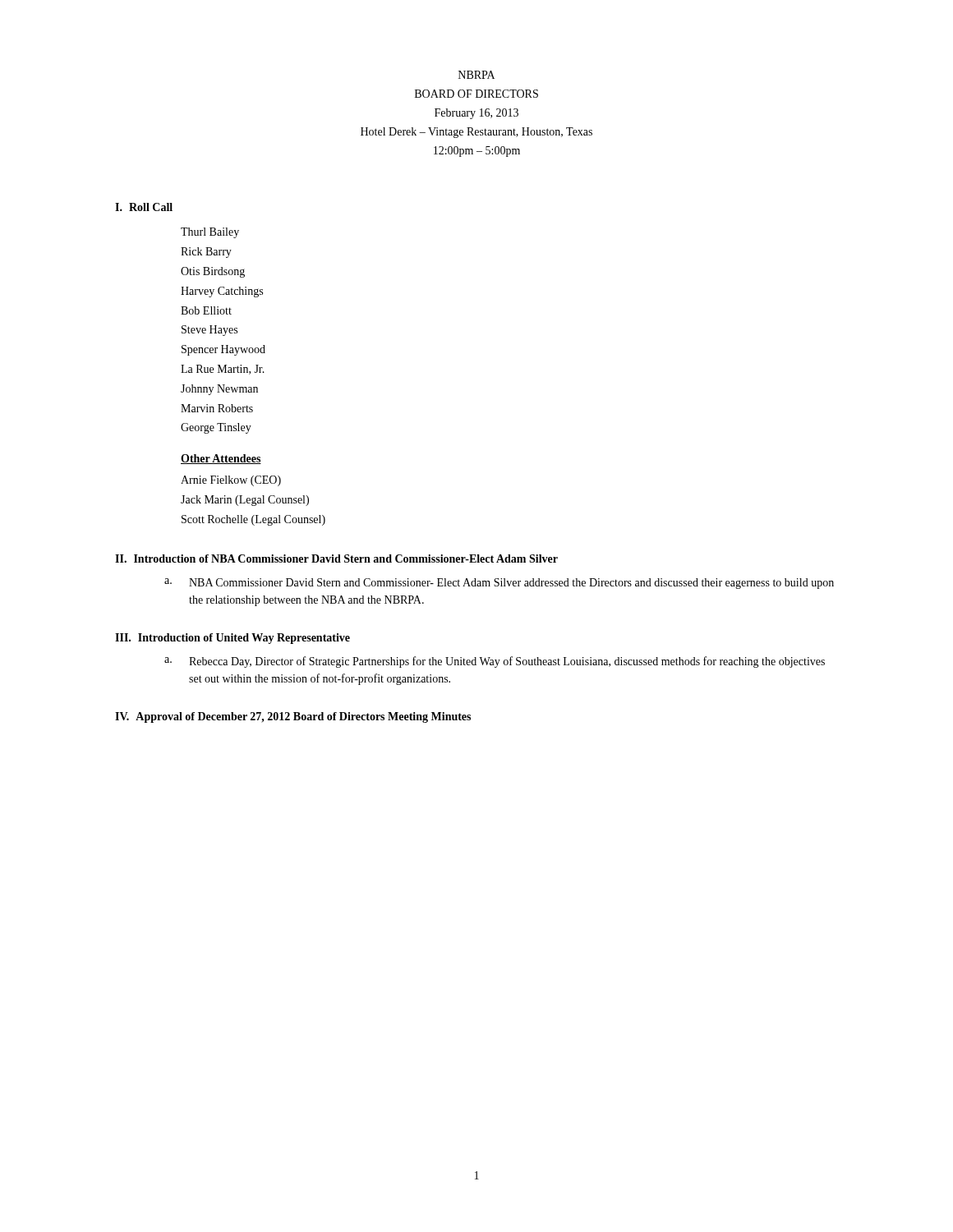The image size is (953, 1232).
Task: Click on the text starting "Johnny Newman"
Action: point(220,389)
